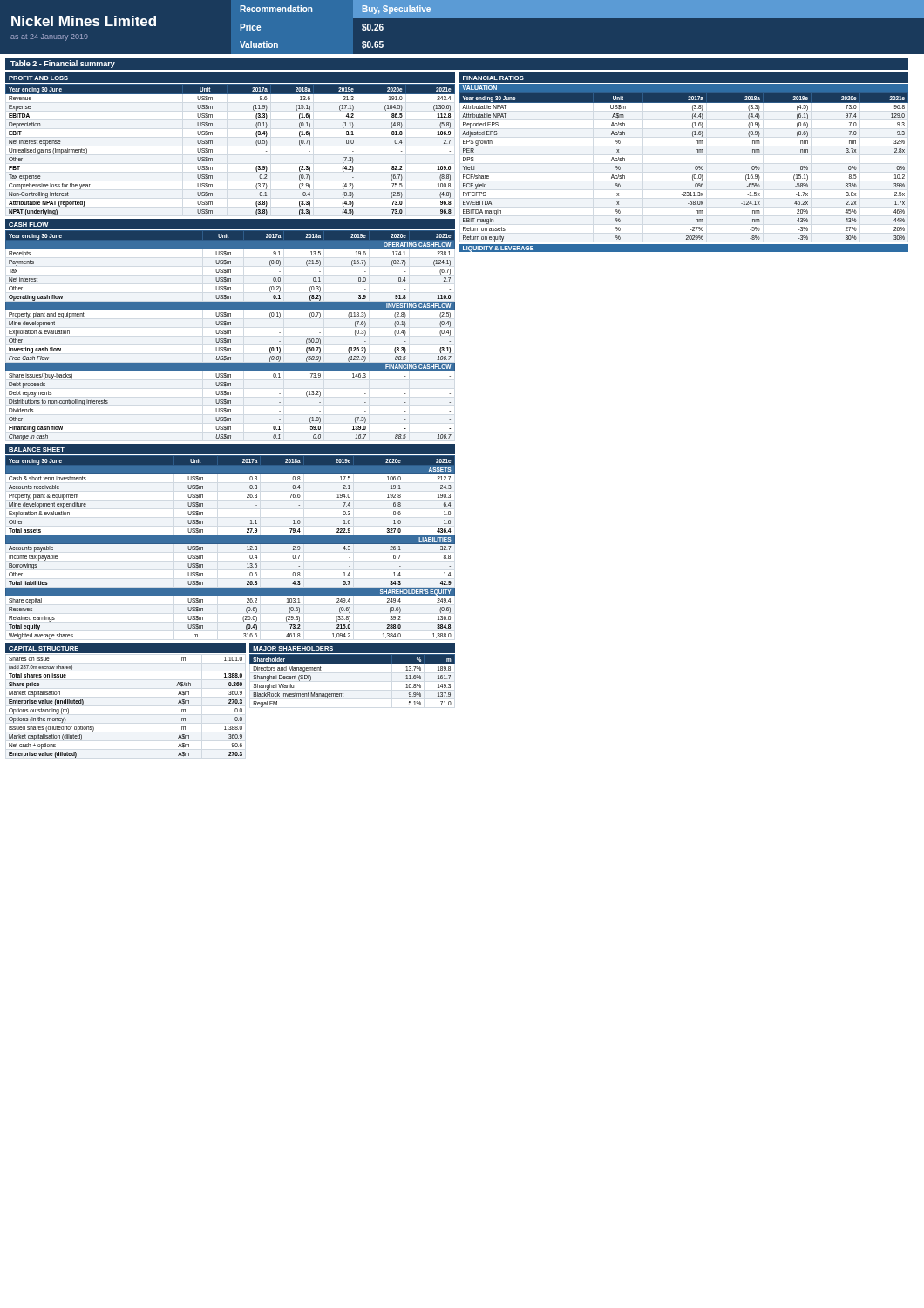Click on the text block starting "CAPITAL STRUCTURE"
This screenshot has width=924, height=1308.
(44, 648)
